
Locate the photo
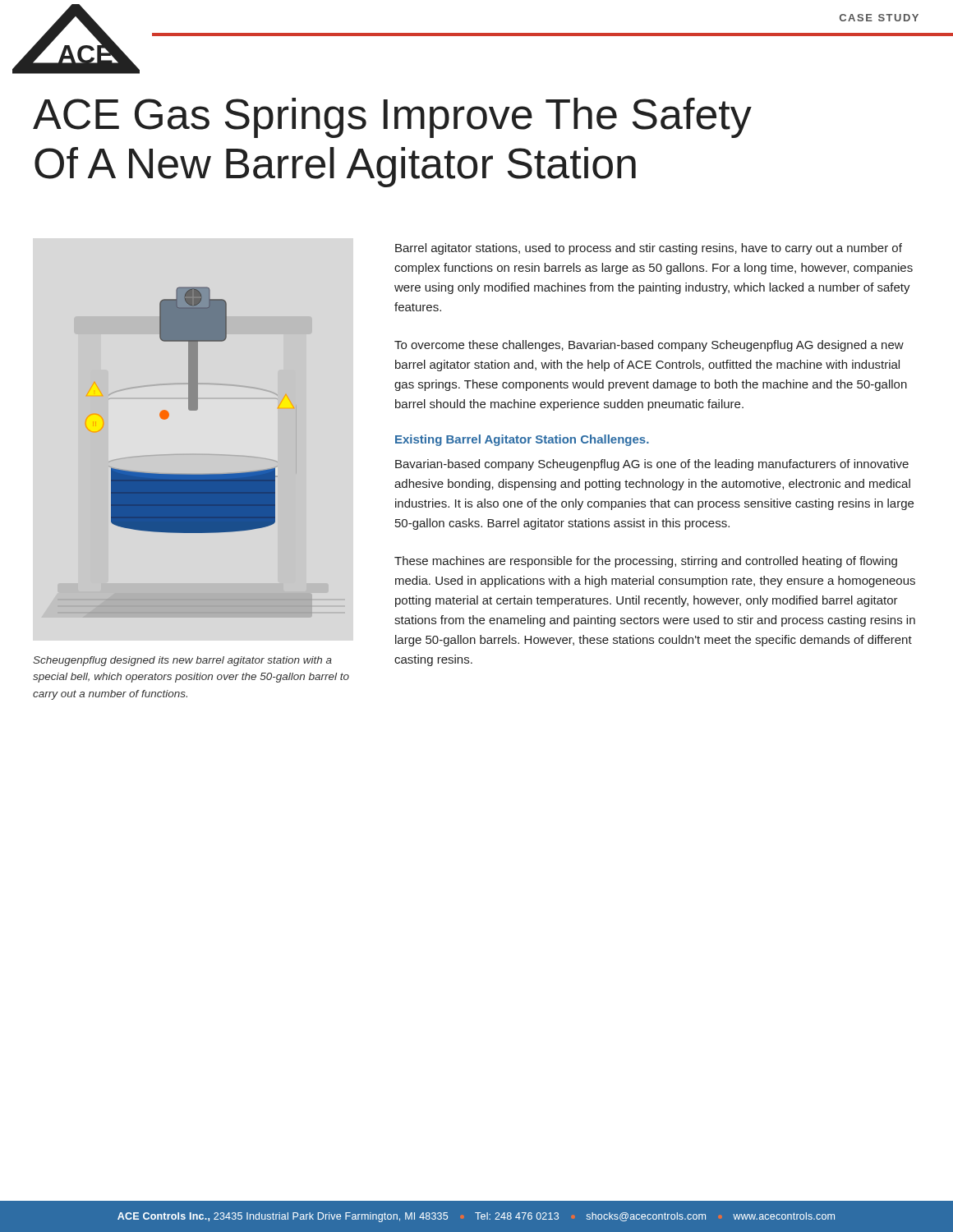(x=193, y=439)
